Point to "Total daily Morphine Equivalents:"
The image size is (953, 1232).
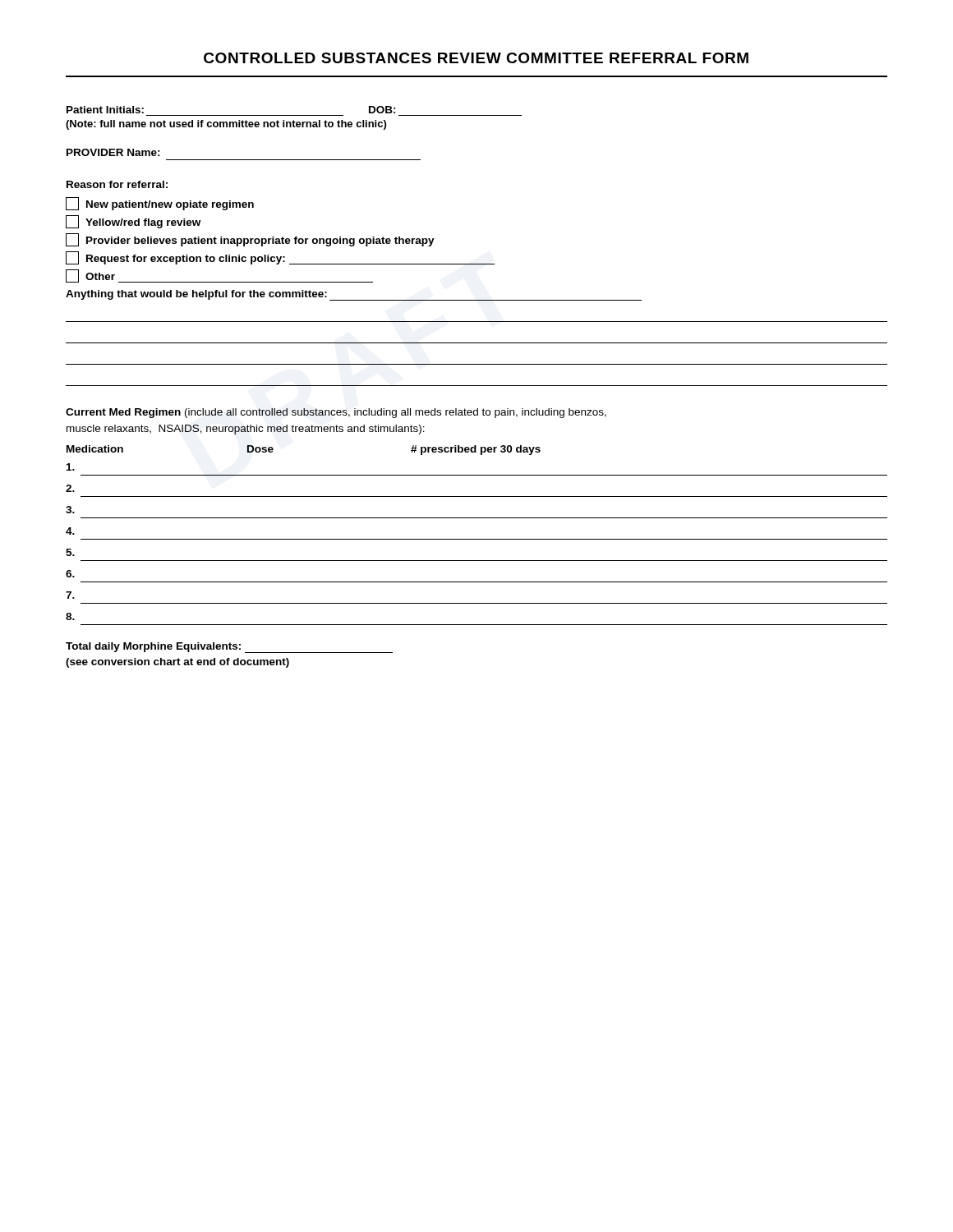pyautogui.click(x=229, y=646)
